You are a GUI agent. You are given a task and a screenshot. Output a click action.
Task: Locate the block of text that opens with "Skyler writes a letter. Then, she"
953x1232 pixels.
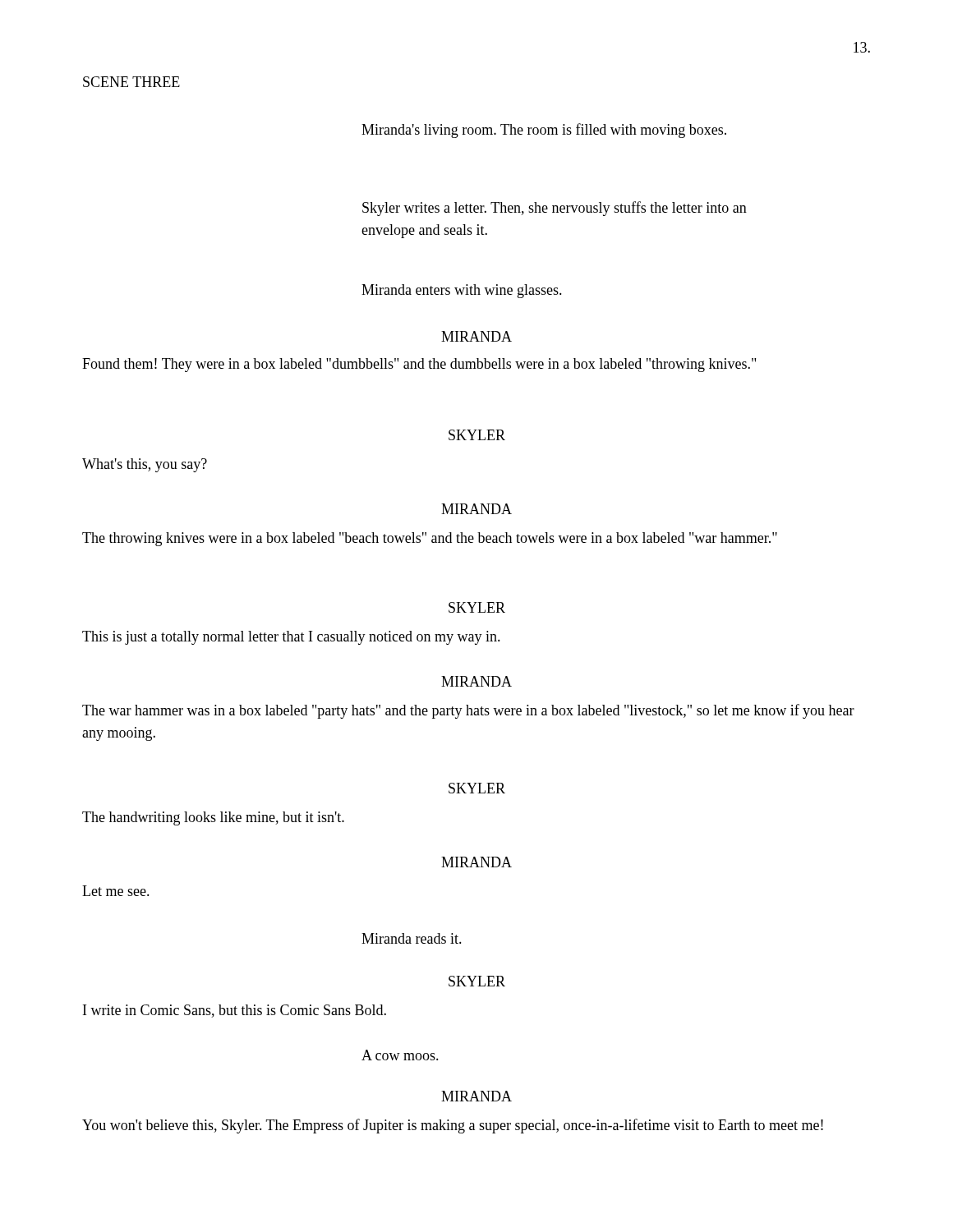(554, 219)
